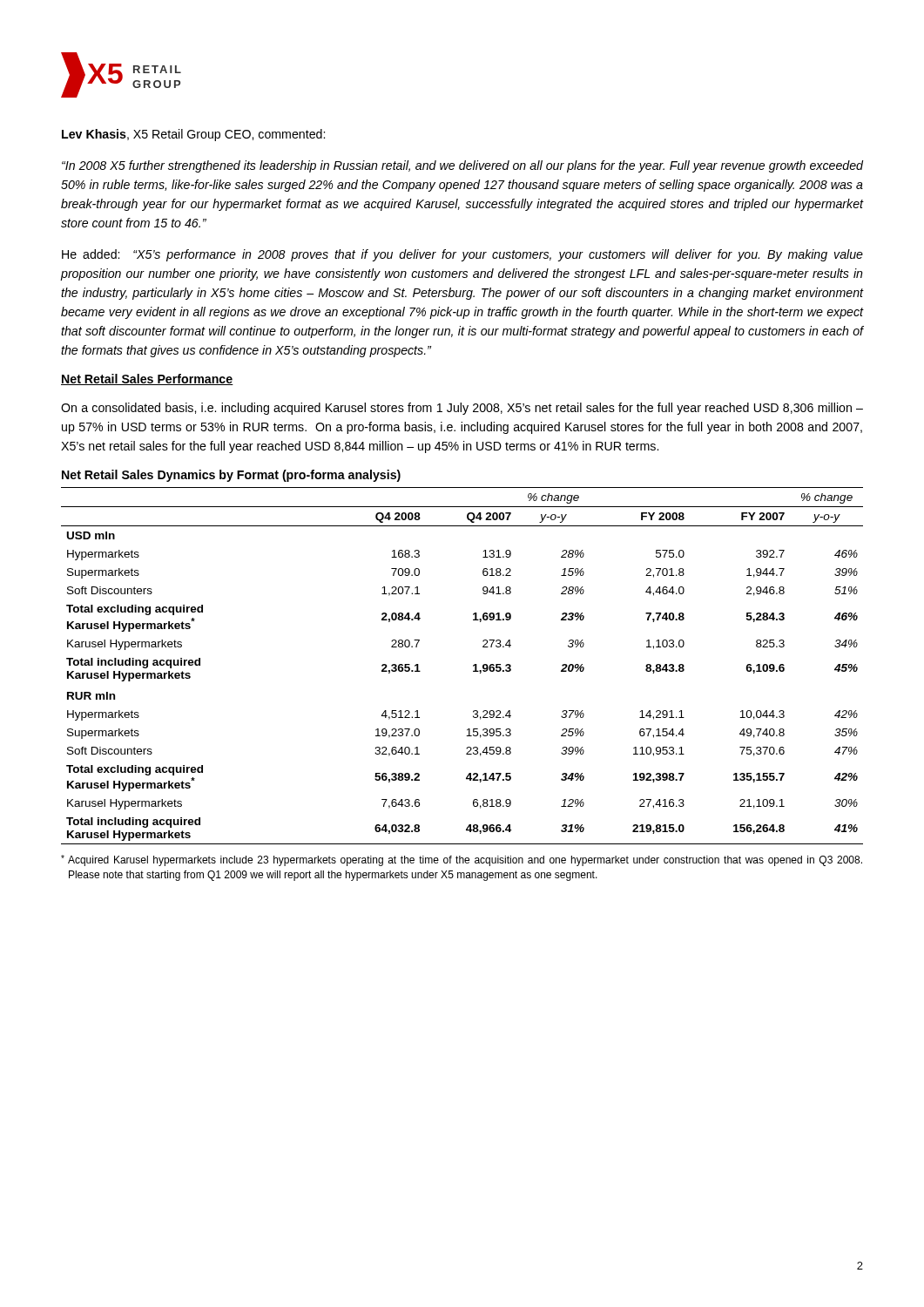Locate the logo
The width and height of the screenshot is (924, 1307).
[462, 76]
